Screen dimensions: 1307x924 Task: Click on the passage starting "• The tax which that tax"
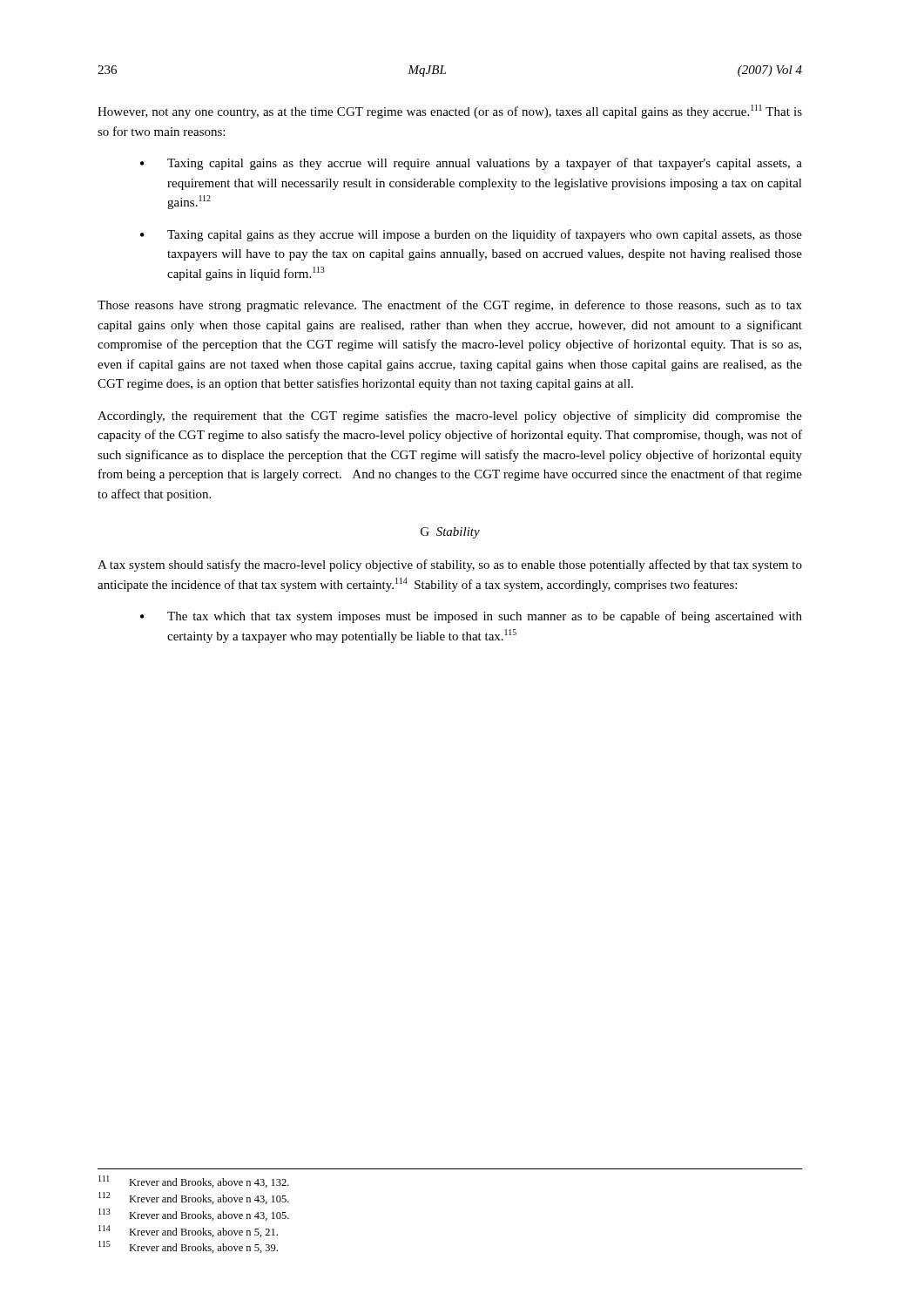pyautogui.click(x=471, y=626)
